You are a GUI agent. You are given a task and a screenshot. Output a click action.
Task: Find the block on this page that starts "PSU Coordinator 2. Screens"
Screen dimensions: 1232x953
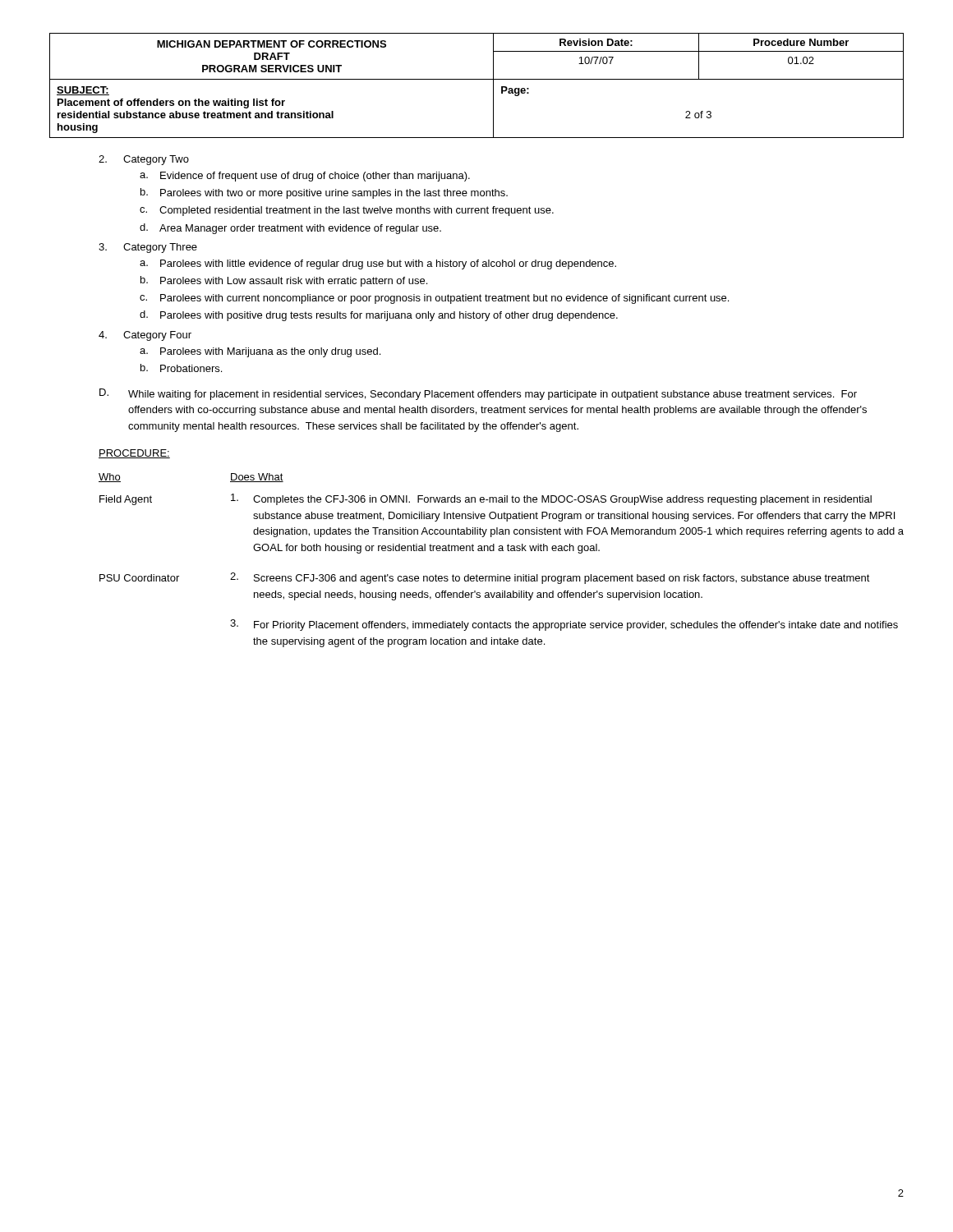tap(501, 586)
